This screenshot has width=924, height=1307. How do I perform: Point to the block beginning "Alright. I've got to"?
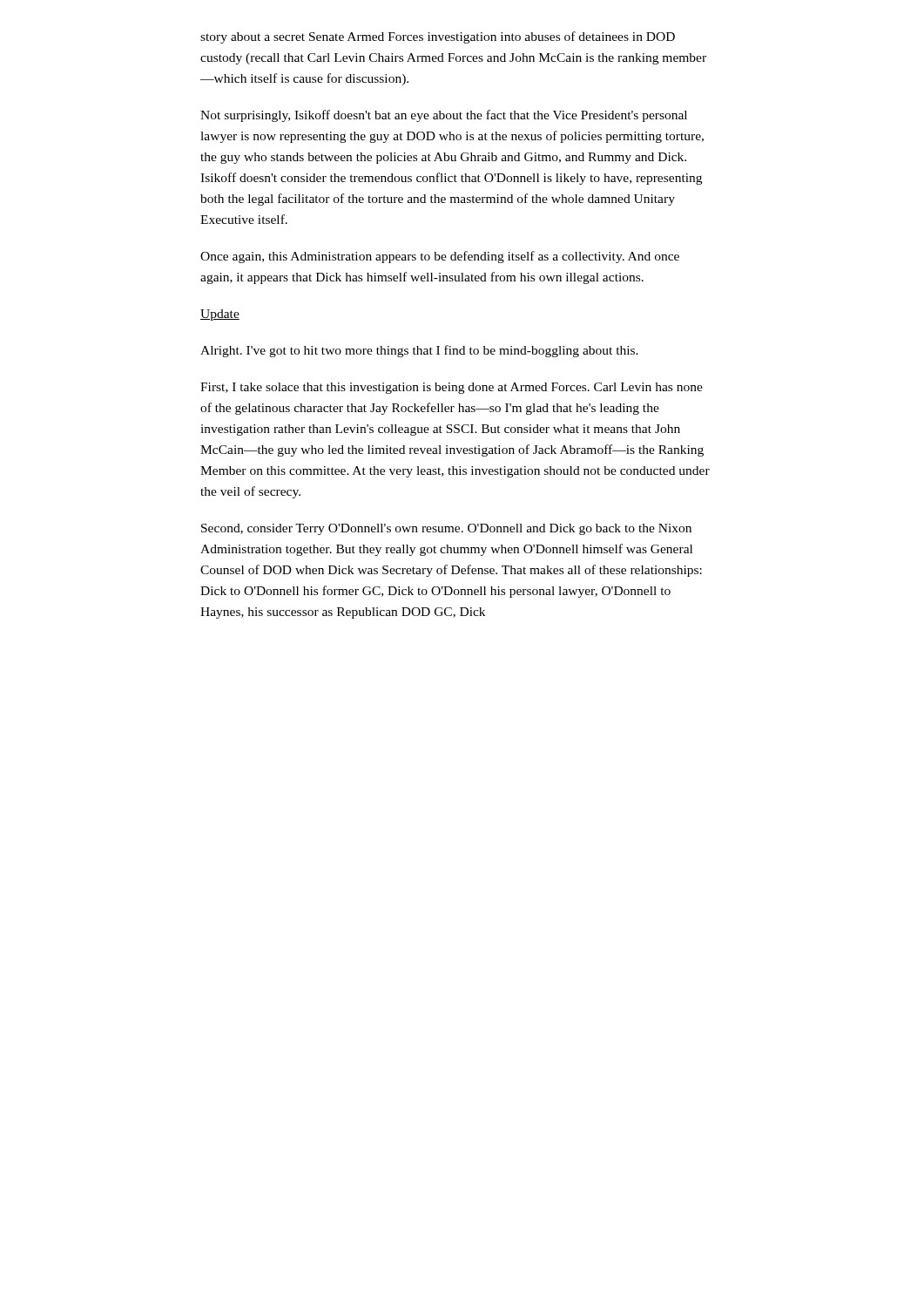[420, 350]
